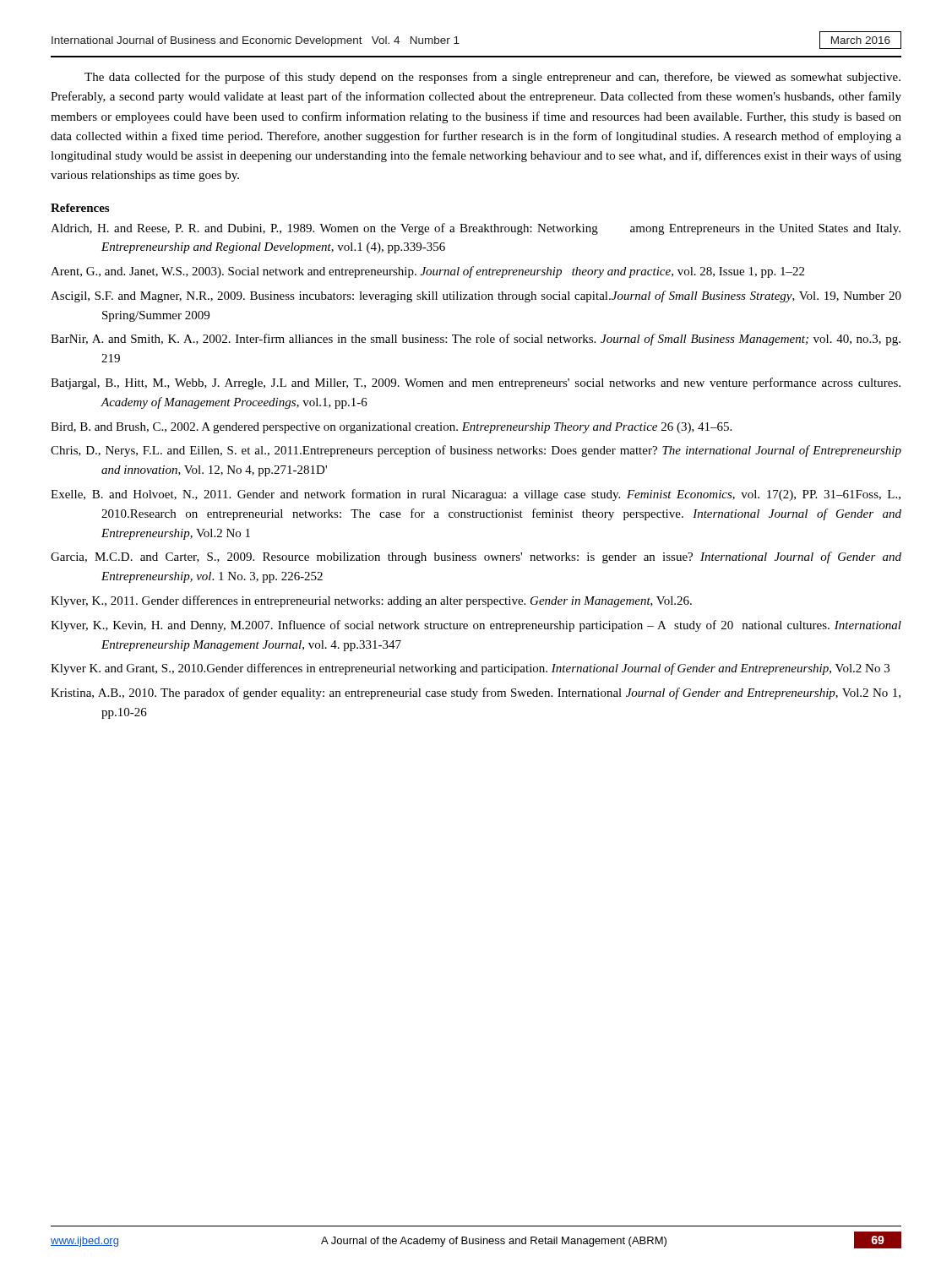
Task: Point to the text starting "Exelle, B. and"
Action: 476,513
